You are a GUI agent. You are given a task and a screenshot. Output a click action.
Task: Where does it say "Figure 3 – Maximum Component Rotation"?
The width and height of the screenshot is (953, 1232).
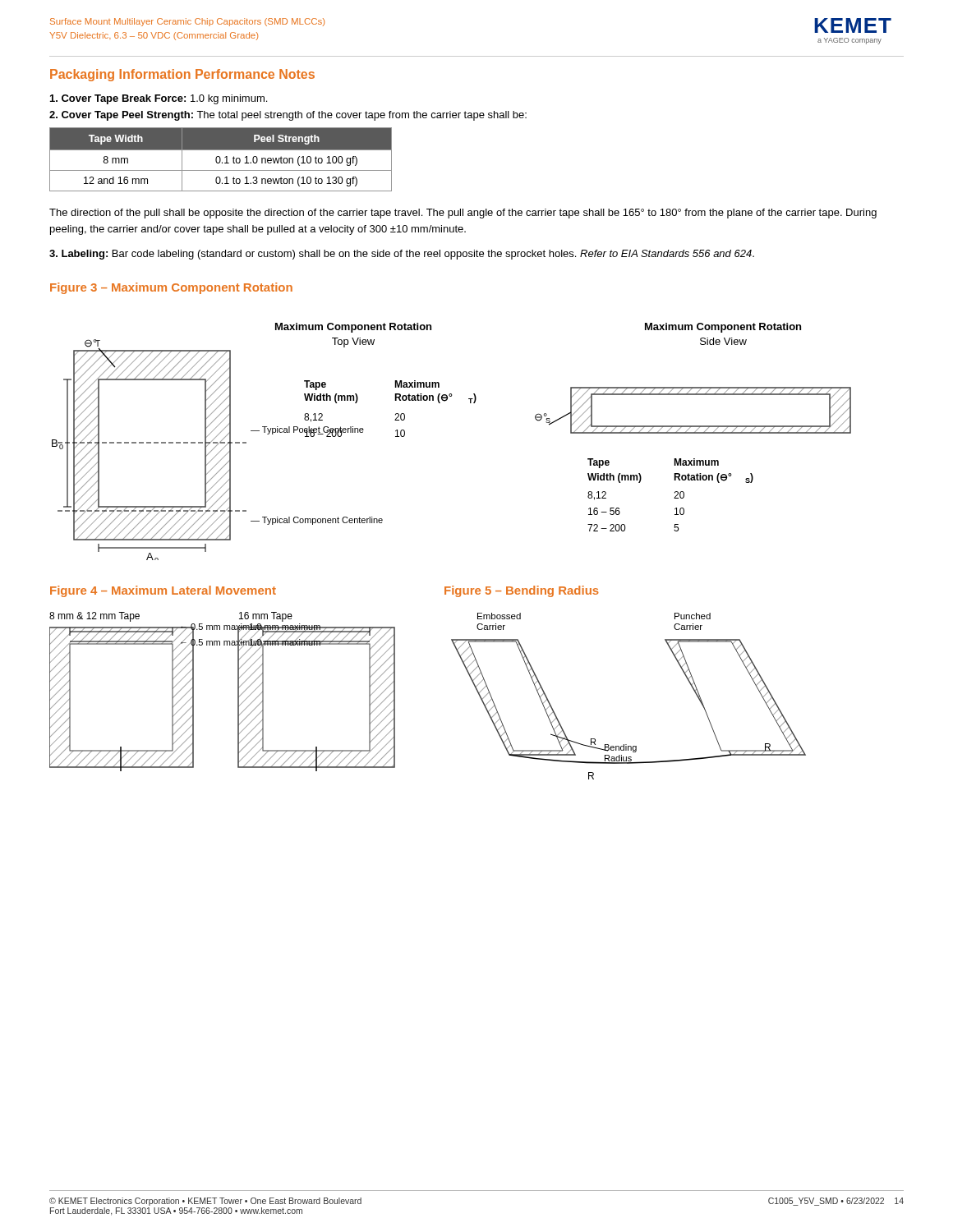coord(171,287)
